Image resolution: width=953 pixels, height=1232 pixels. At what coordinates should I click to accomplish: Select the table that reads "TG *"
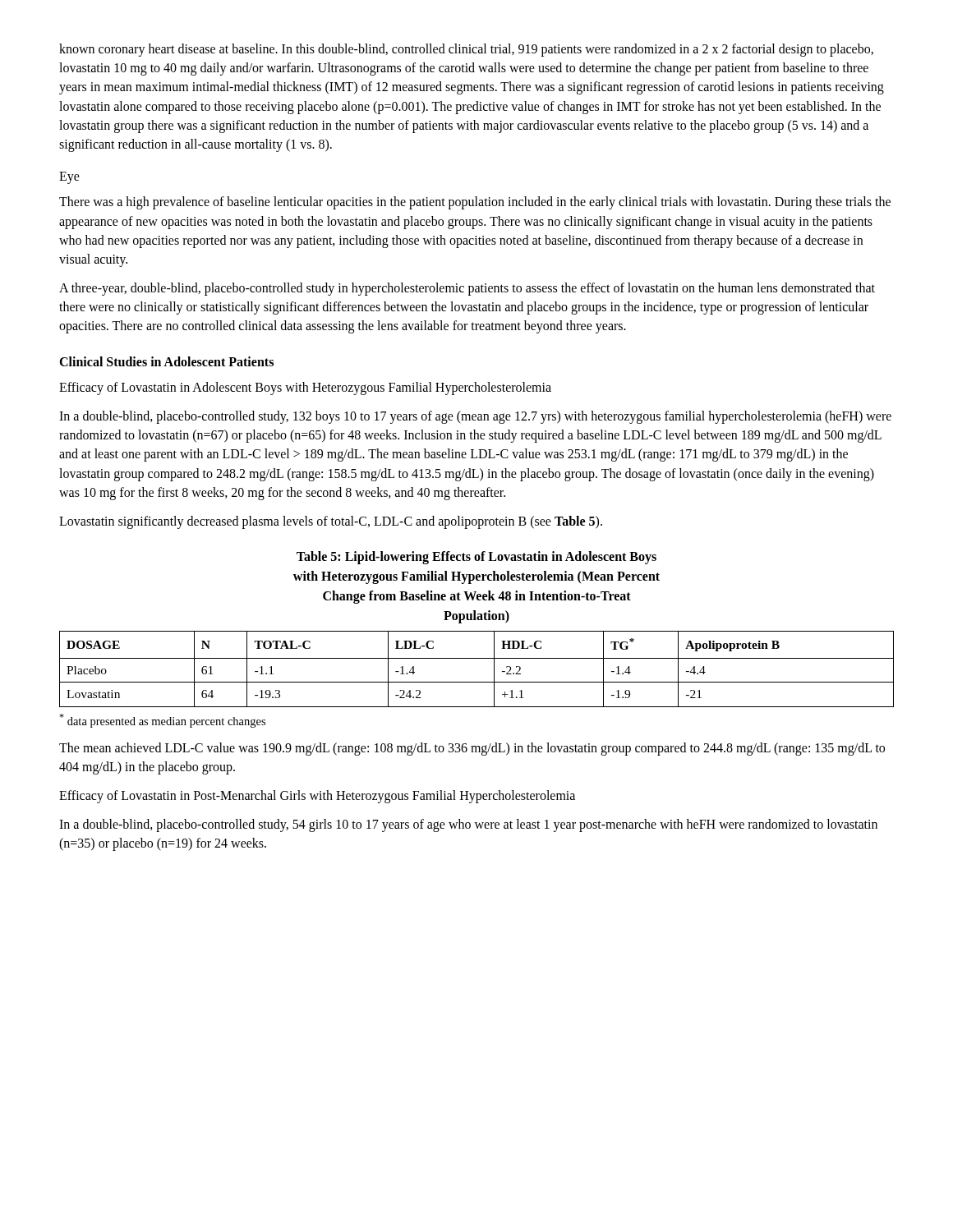[x=476, y=669]
